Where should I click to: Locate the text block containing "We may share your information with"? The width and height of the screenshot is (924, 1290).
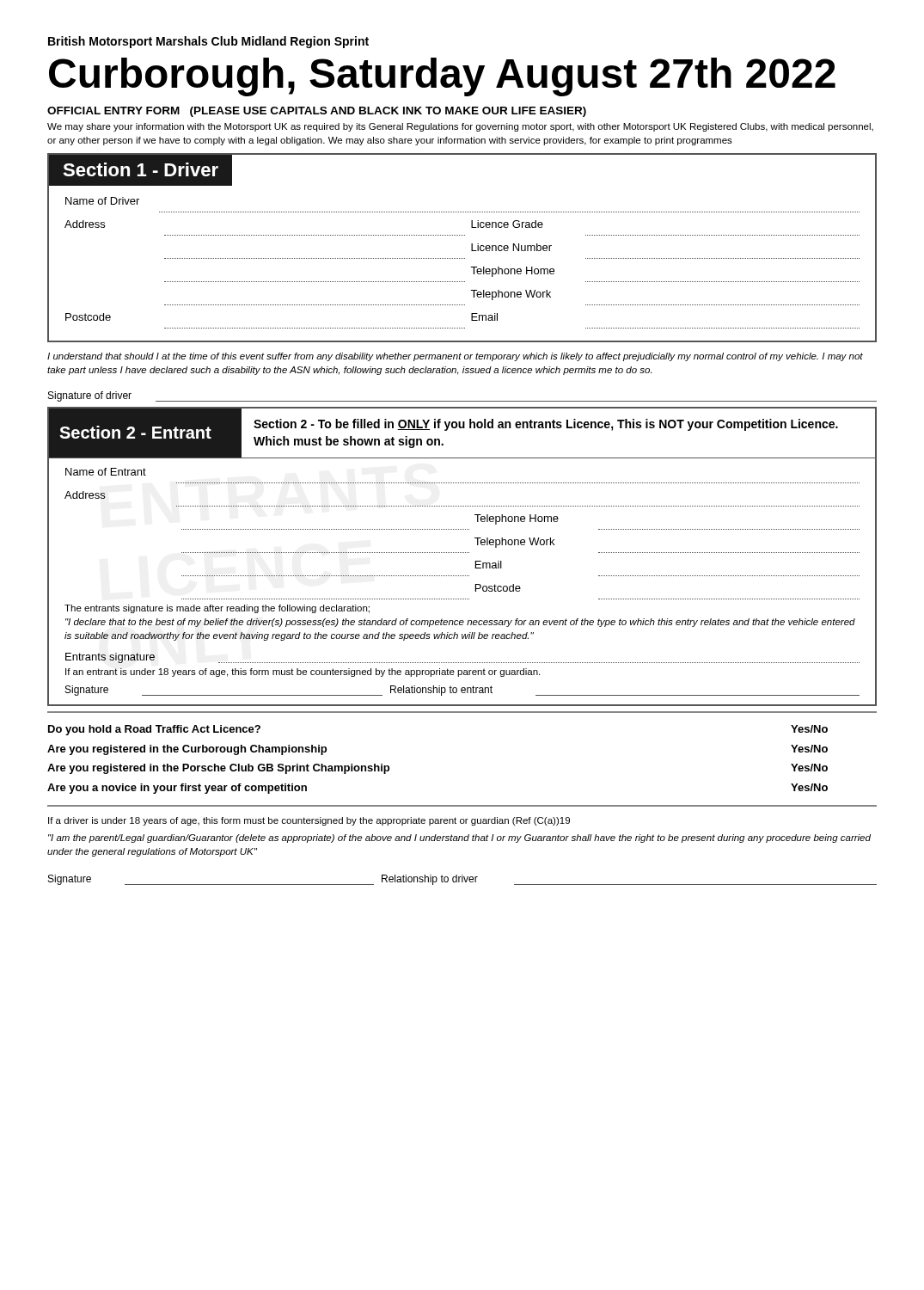(461, 133)
